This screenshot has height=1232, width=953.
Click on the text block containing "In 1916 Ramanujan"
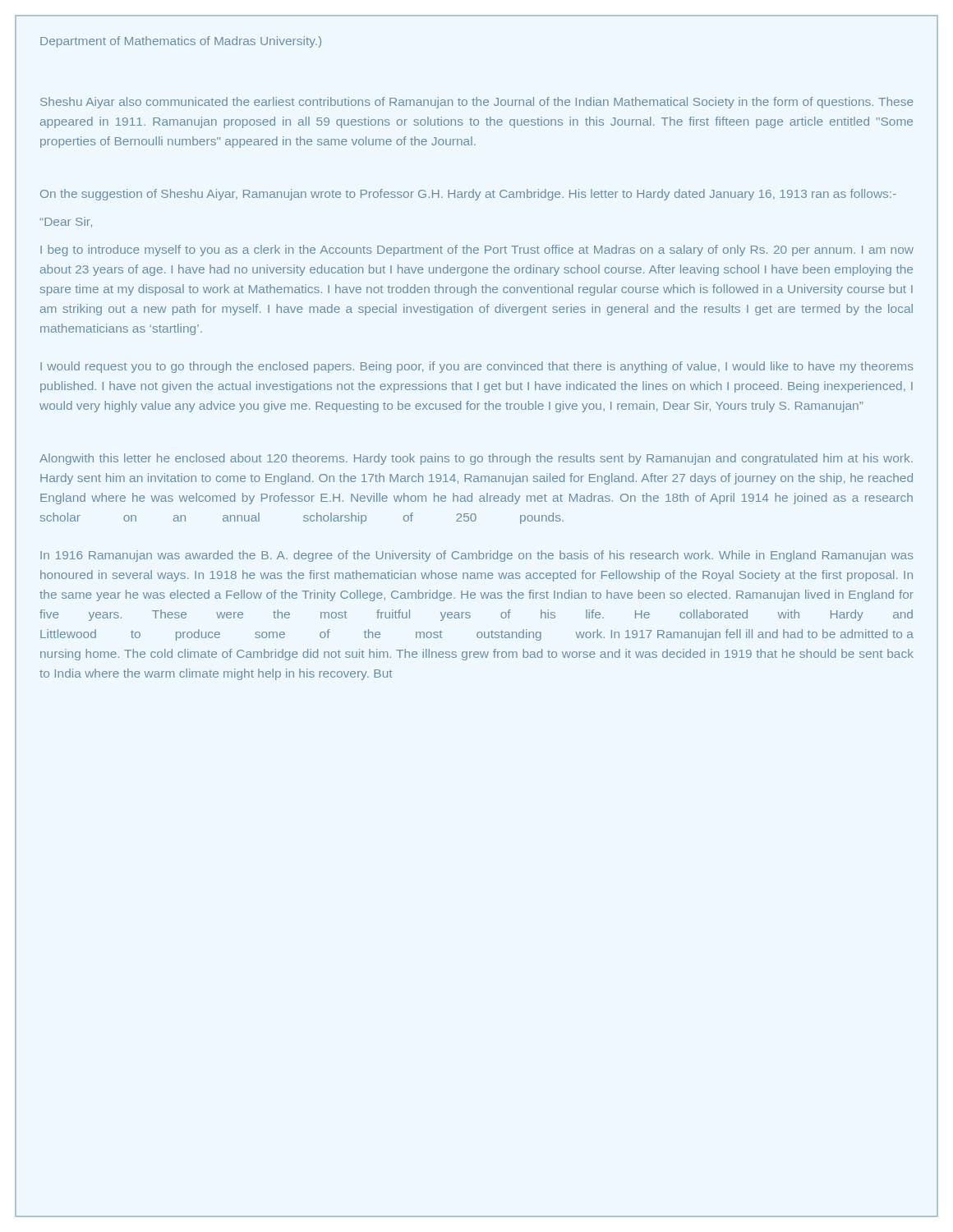tap(476, 614)
